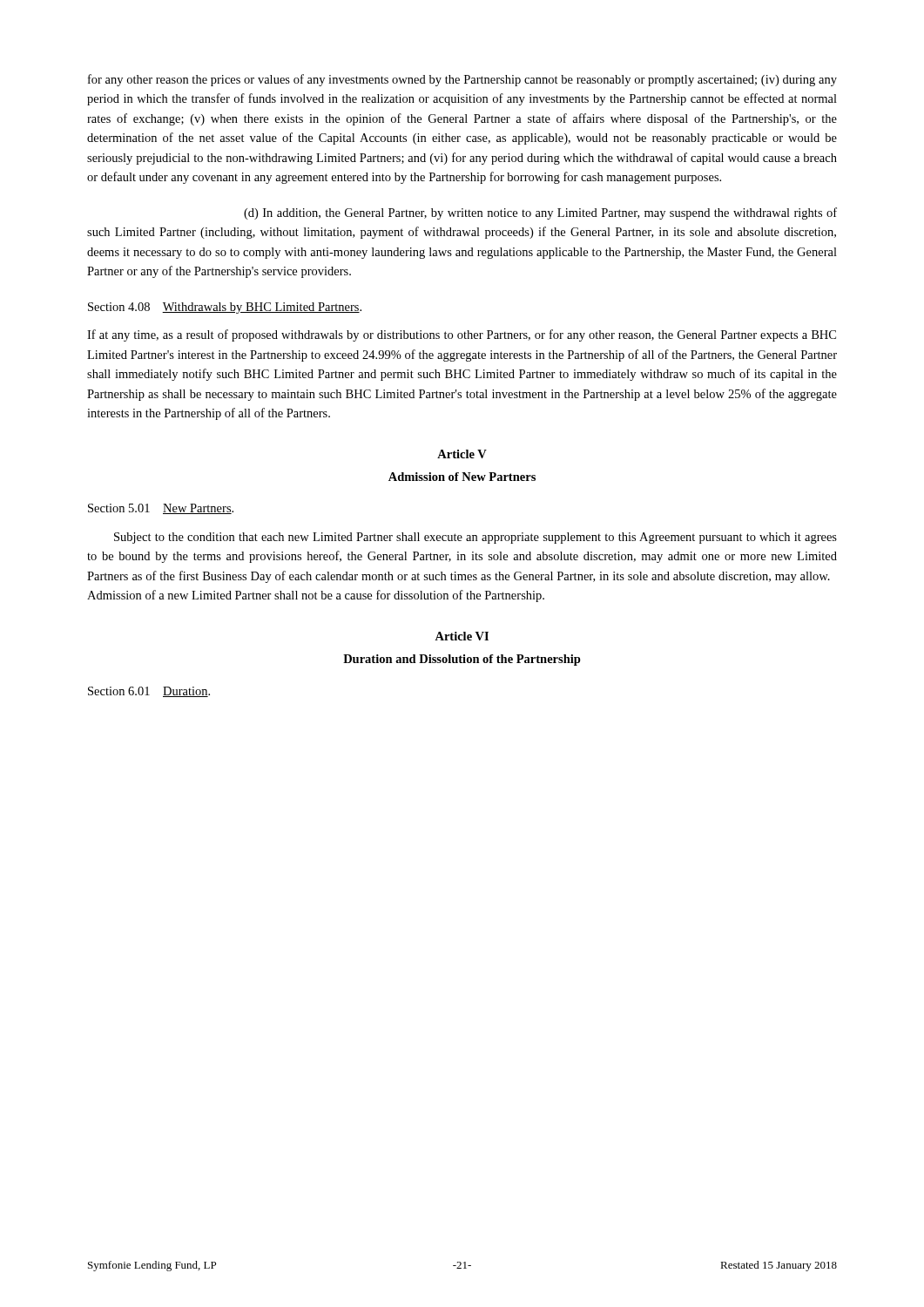Click the passage that begins "(d) In addition, the General Partner,"
Viewport: 924px width, 1307px height.
tap(462, 242)
